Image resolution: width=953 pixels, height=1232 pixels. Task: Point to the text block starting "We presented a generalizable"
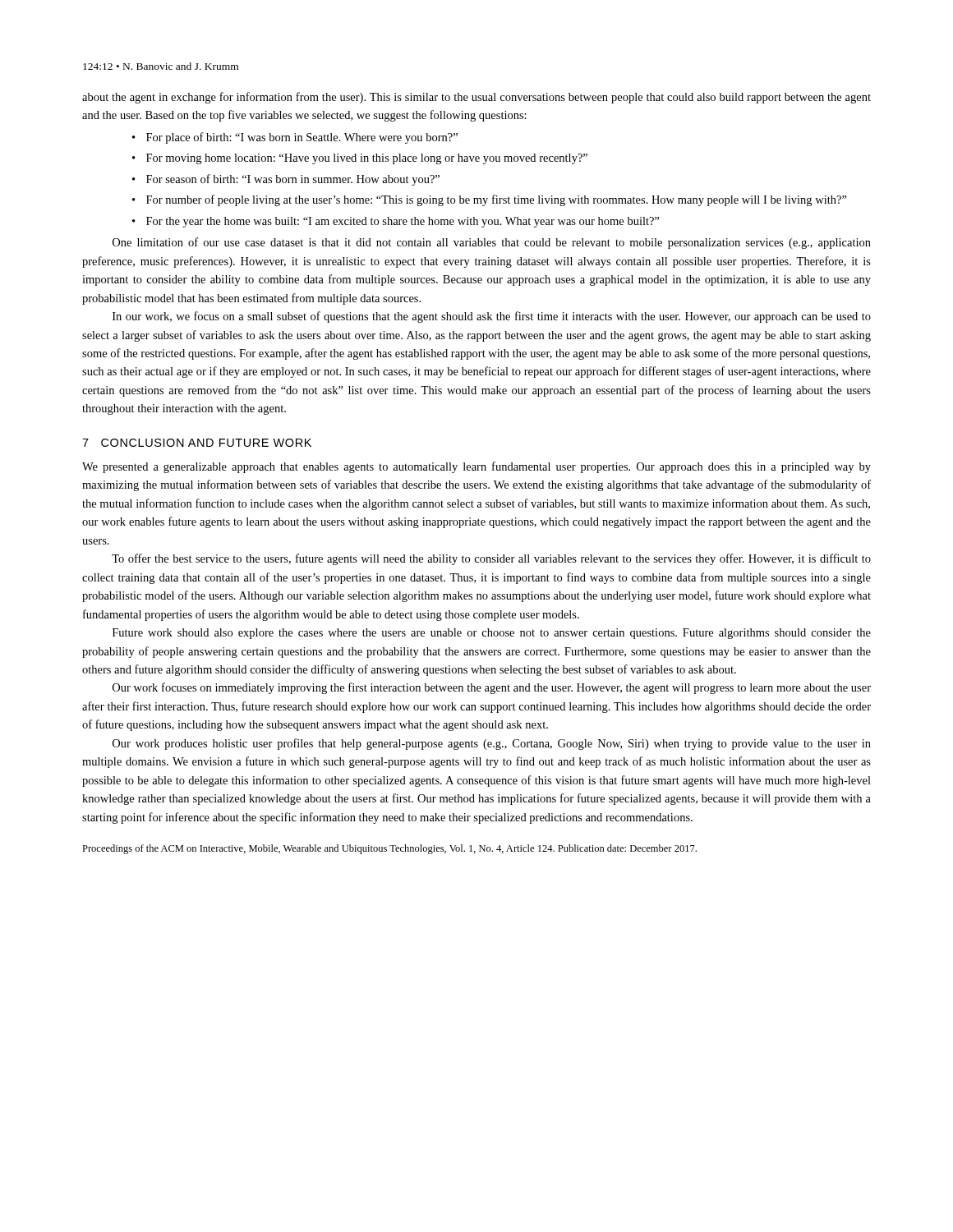point(476,503)
